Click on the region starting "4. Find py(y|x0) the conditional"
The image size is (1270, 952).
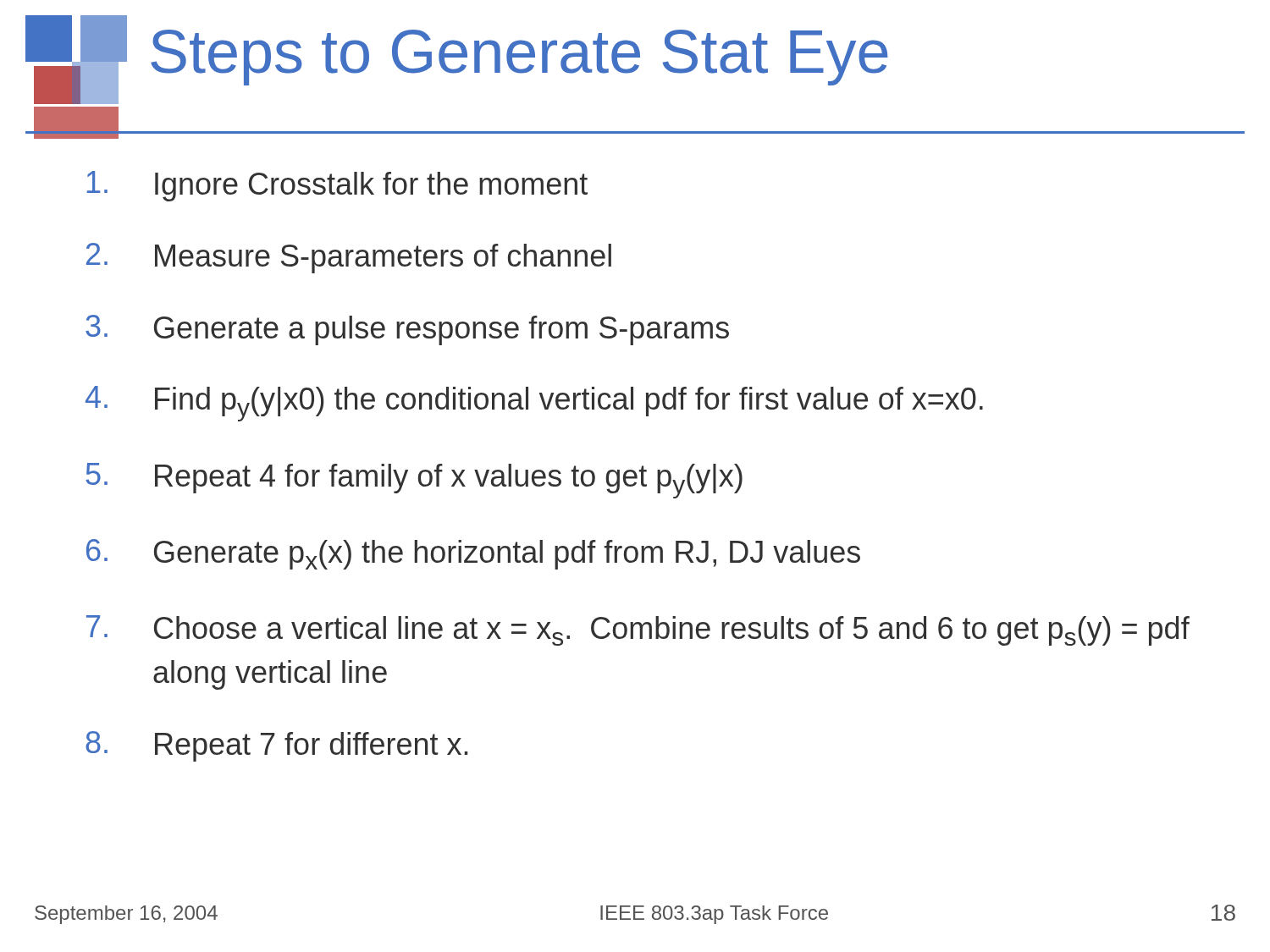click(x=656, y=402)
